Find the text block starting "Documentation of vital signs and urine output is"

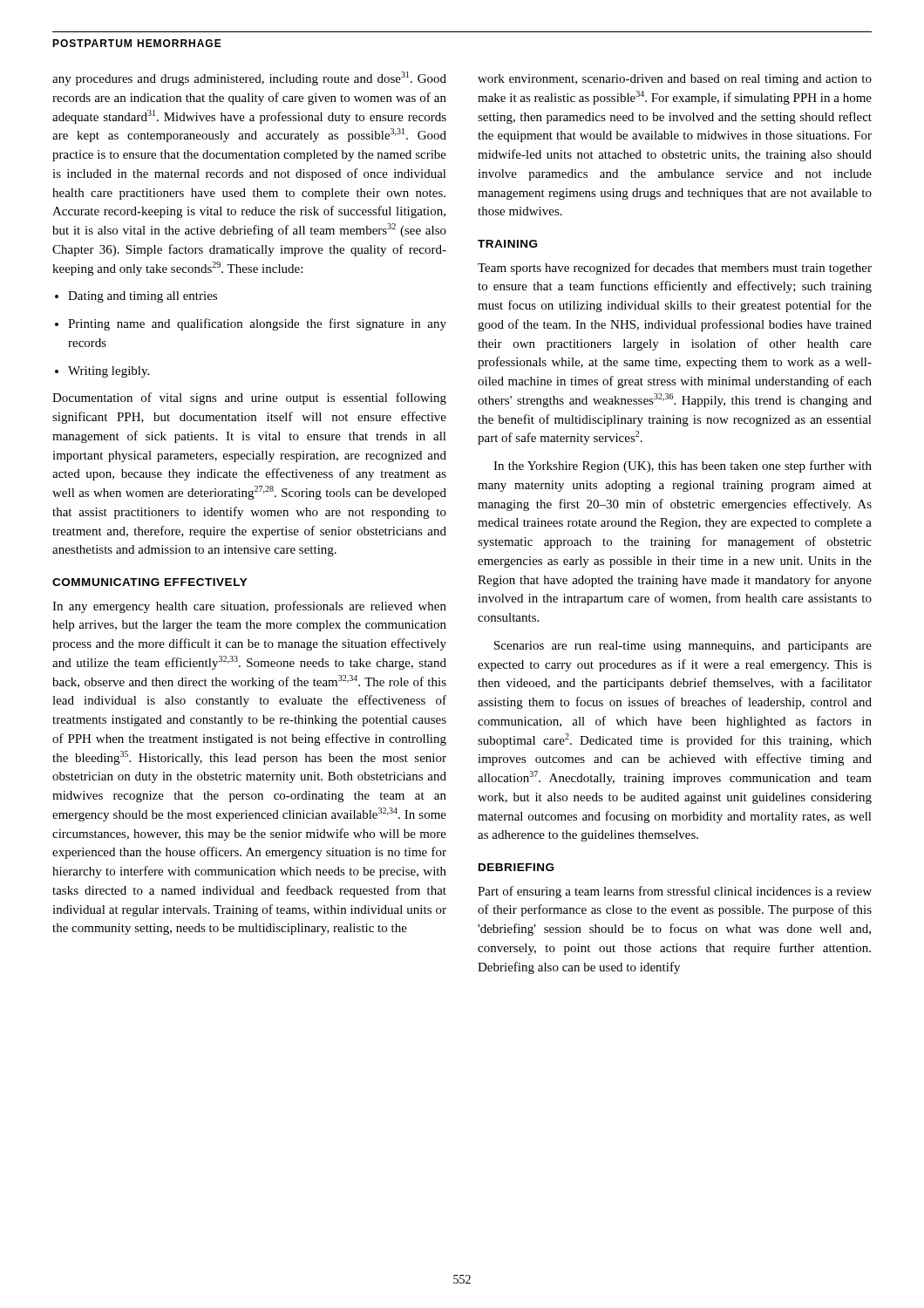(249, 474)
